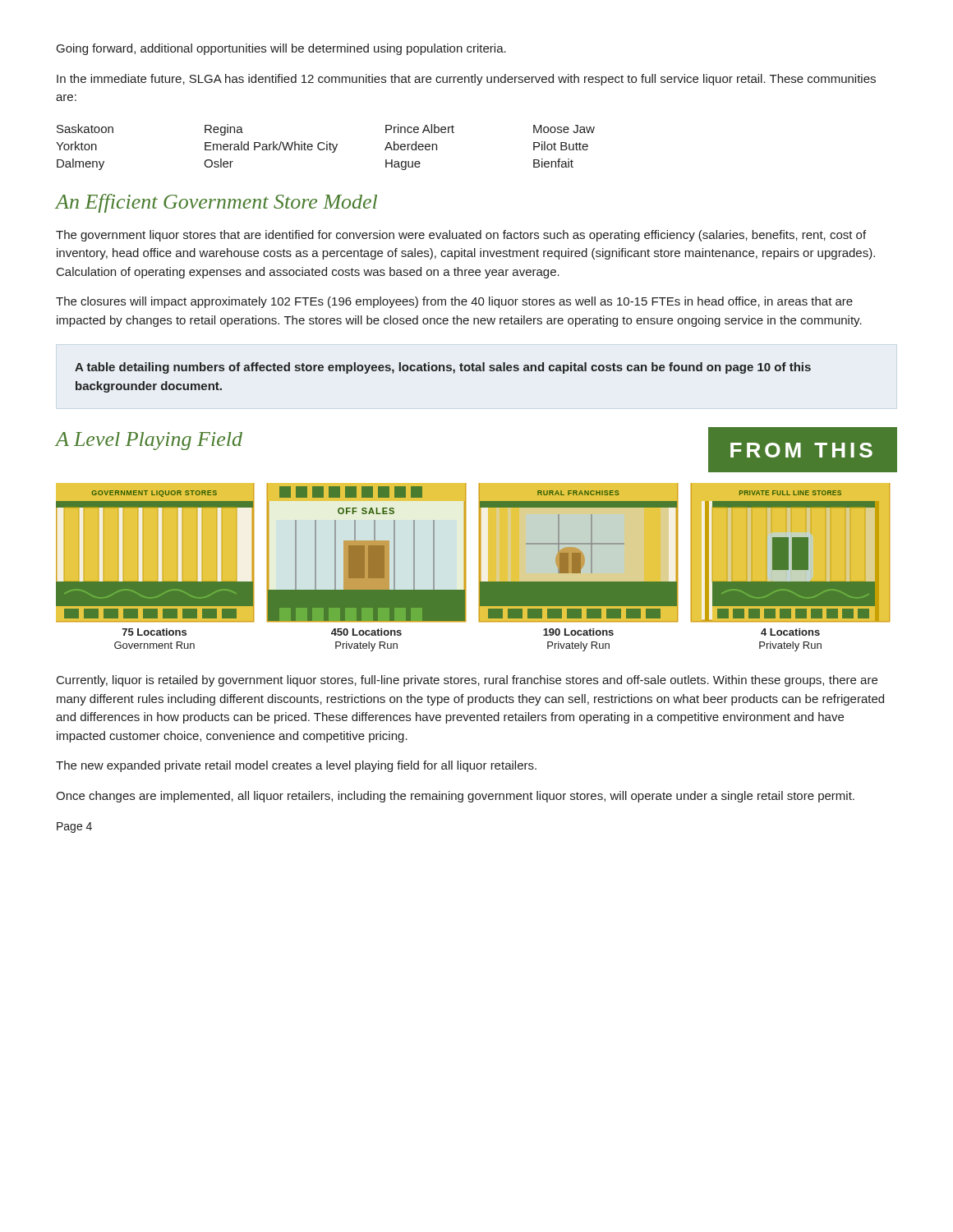953x1232 pixels.
Task: Click where it says "Emerald Park/White City"
Action: (x=271, y=145)
